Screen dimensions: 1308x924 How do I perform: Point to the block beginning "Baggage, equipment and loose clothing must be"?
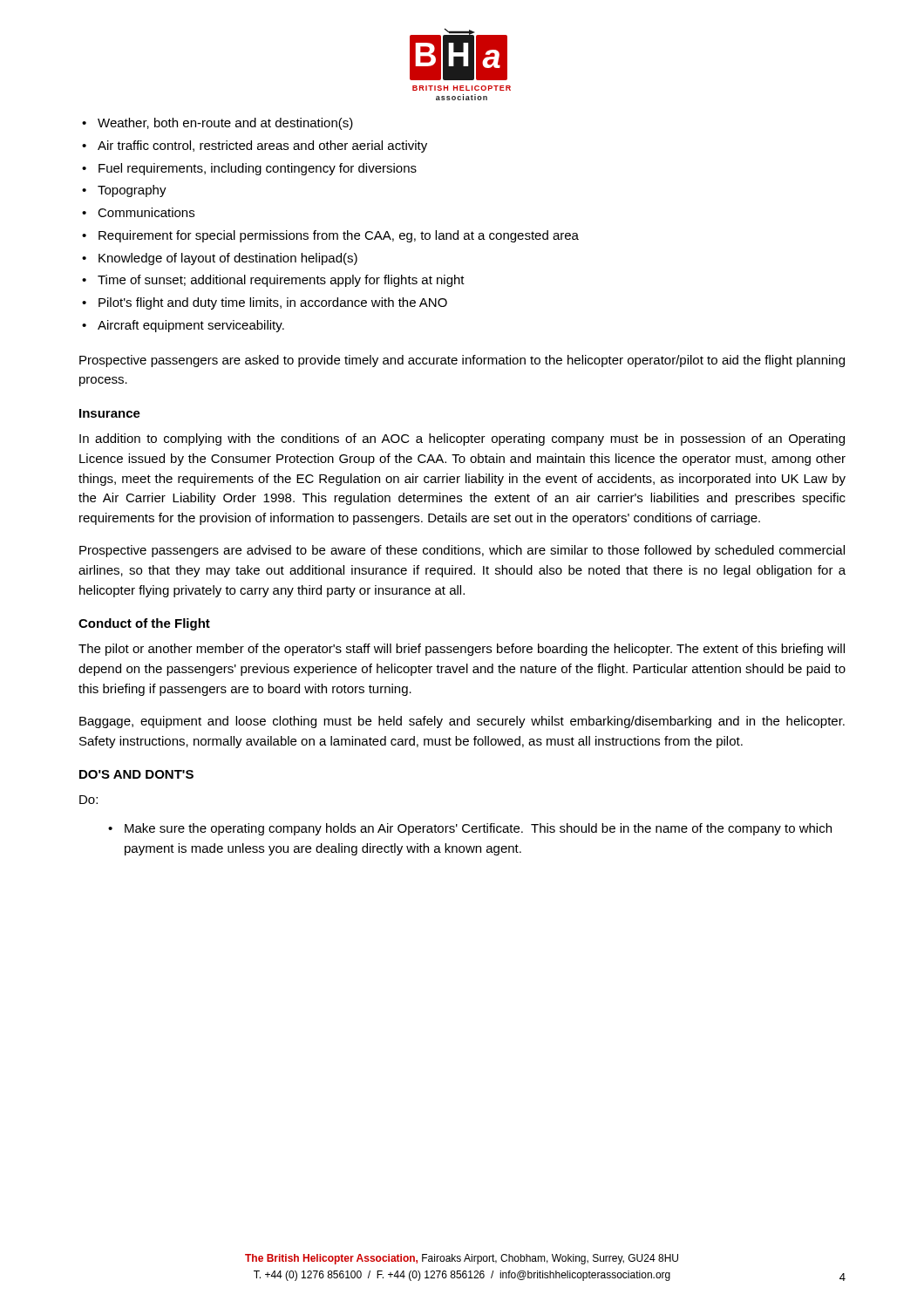click(x=462, y=731)
